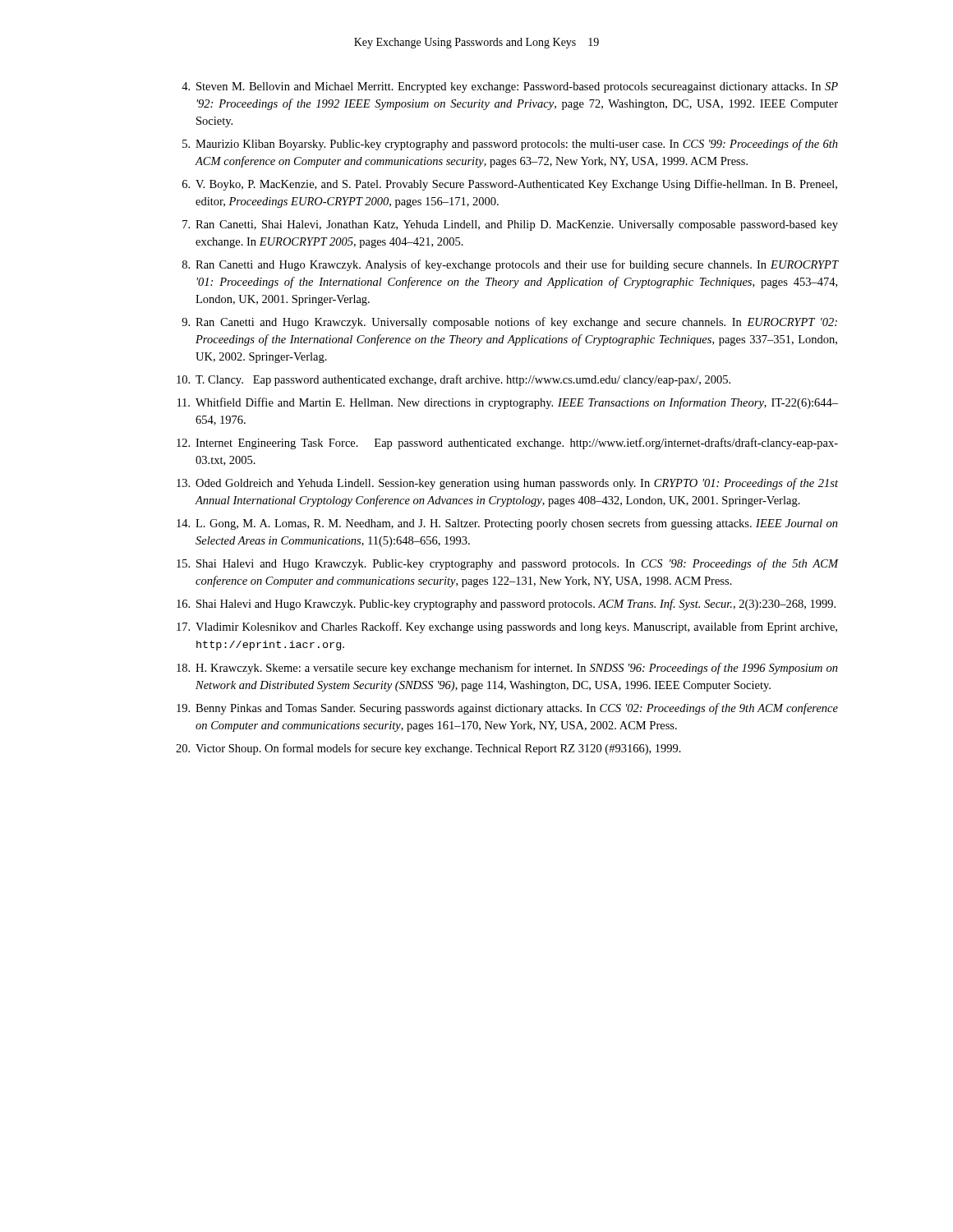Navigate to the text starting "18. H. Krawczyk. Skeme: a versatile"
The image size is (953, 1232).
[x=501, y=677]
